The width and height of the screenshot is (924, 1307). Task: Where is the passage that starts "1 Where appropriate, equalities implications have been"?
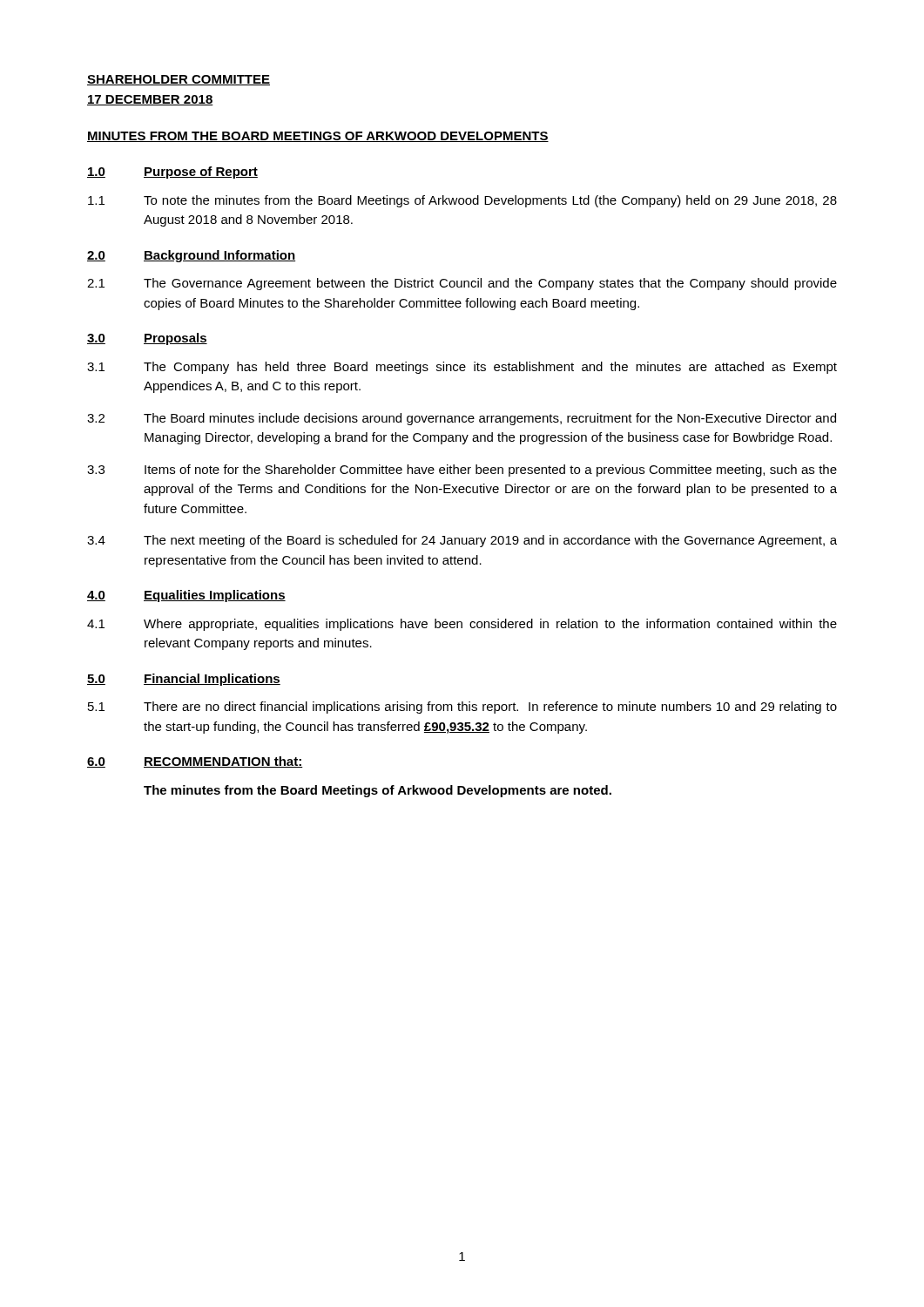462,634
